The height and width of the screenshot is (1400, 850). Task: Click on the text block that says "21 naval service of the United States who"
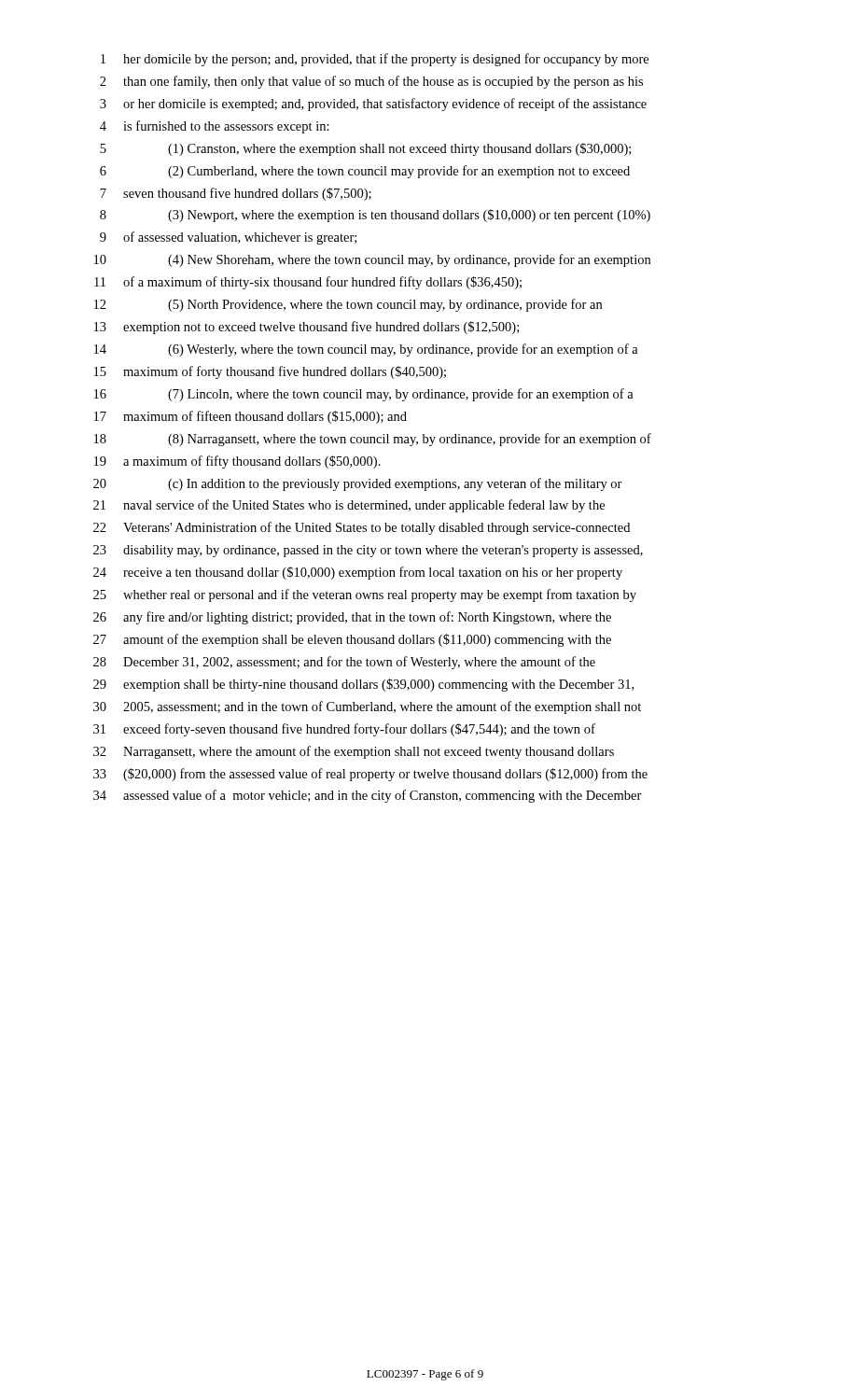coord(425,506)
